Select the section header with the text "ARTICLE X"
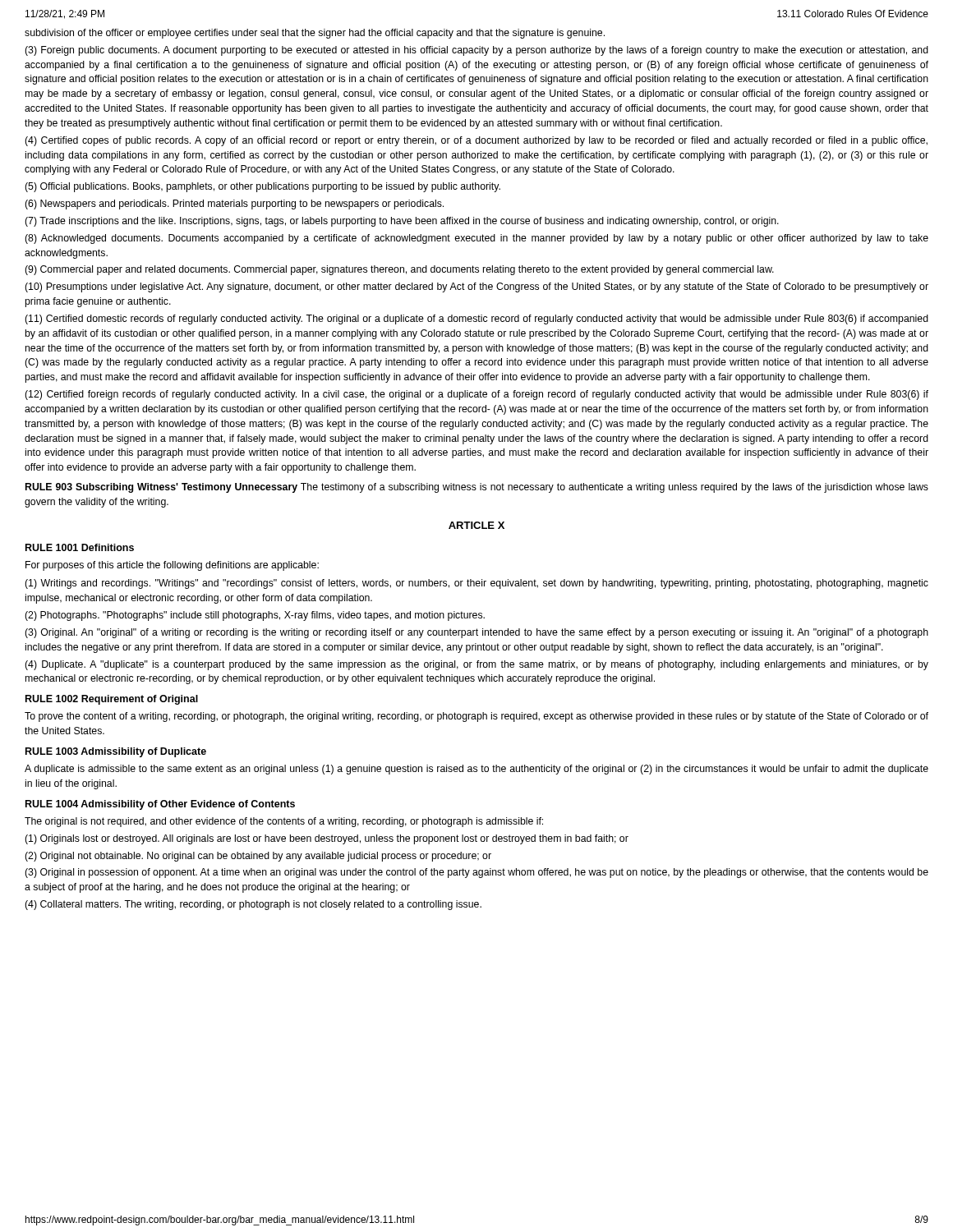This screenshot has height=1232, width=953. 476,525
